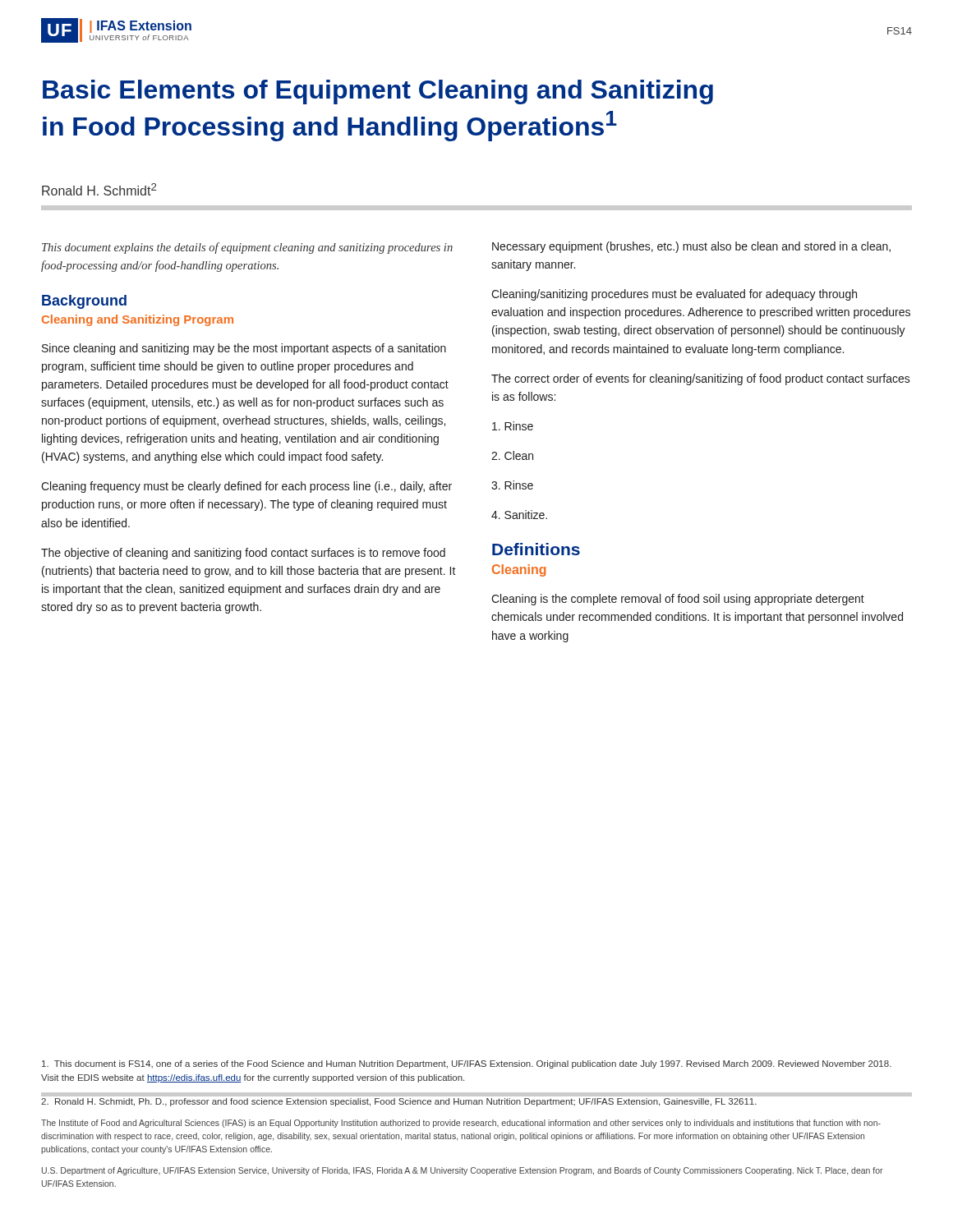Navigate to the block starting "This document is"
The image size is (953, 1232).
pos(476,1071)
